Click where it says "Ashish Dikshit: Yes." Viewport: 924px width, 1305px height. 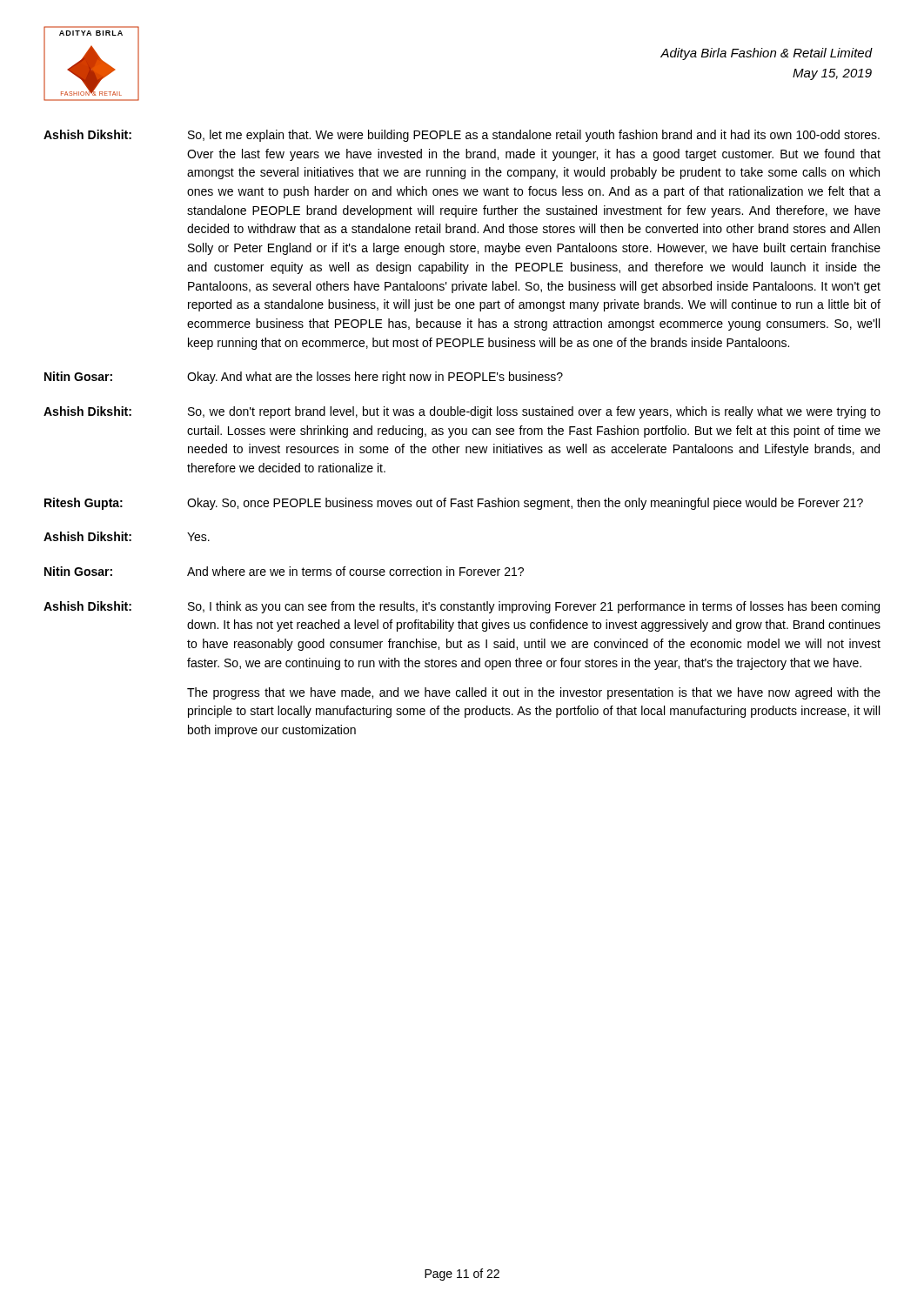click(127, 536)
